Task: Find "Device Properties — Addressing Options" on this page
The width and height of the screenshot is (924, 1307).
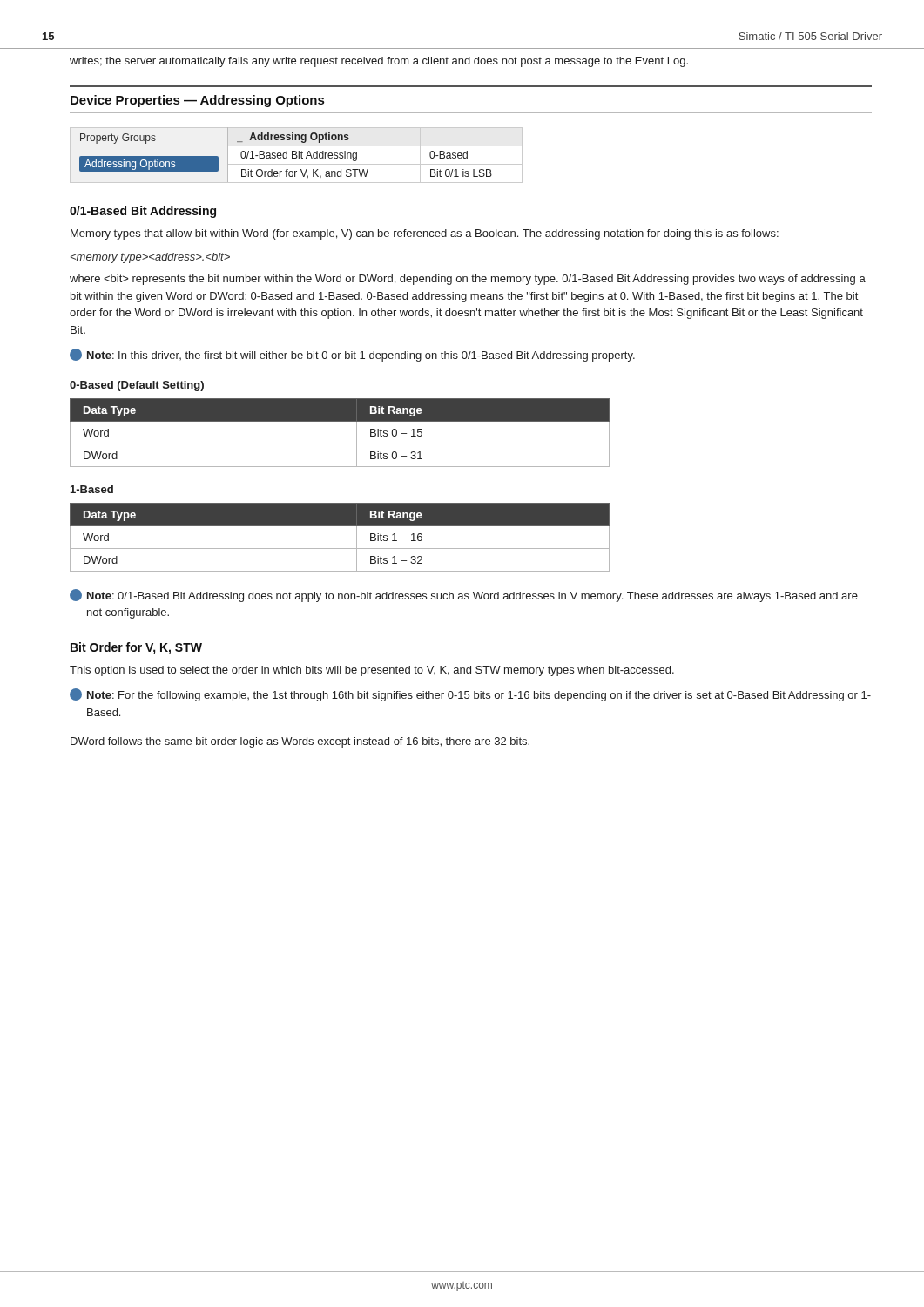Action: [x=197, y=101]
